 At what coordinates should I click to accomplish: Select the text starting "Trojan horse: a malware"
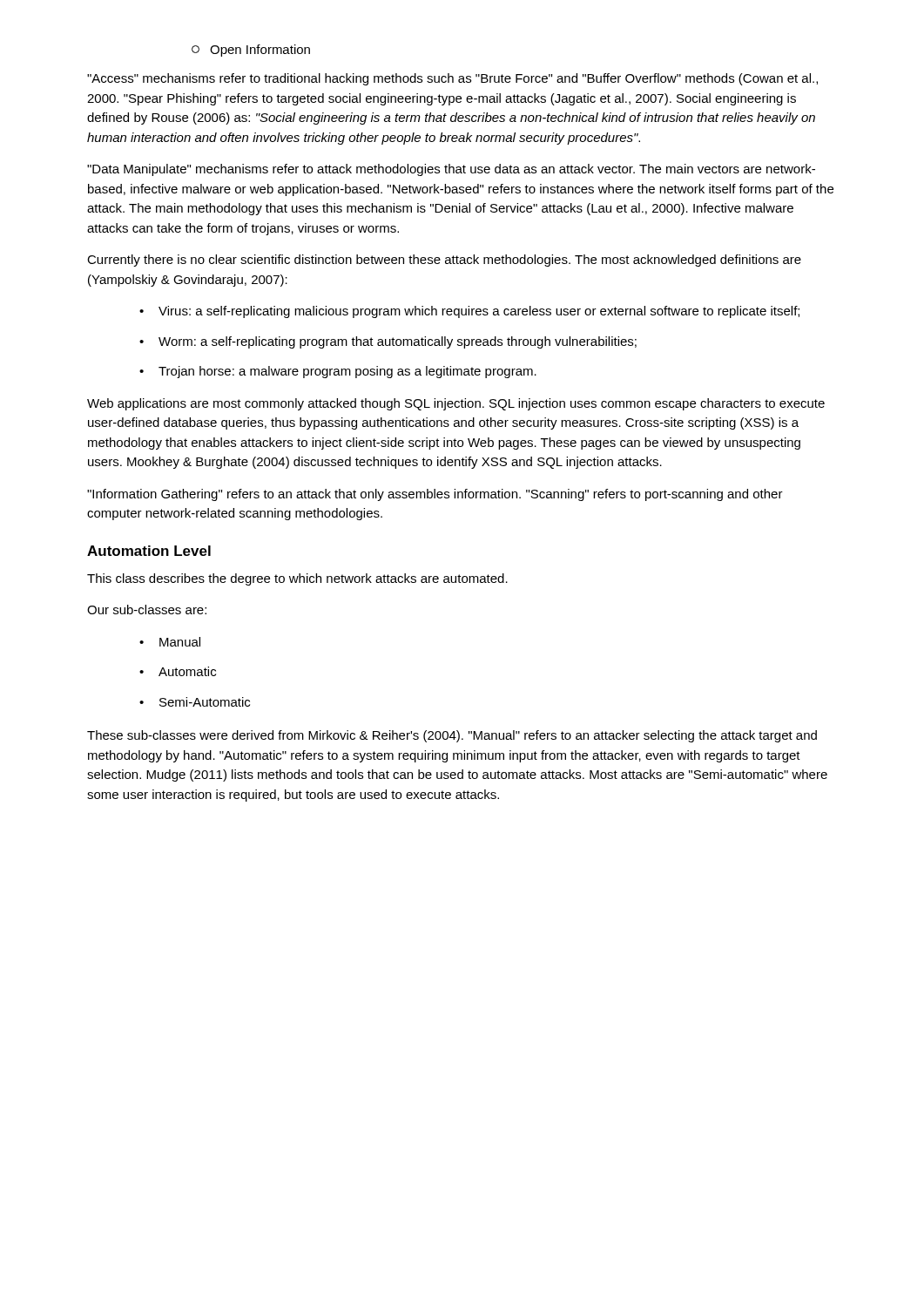[462, 371]
